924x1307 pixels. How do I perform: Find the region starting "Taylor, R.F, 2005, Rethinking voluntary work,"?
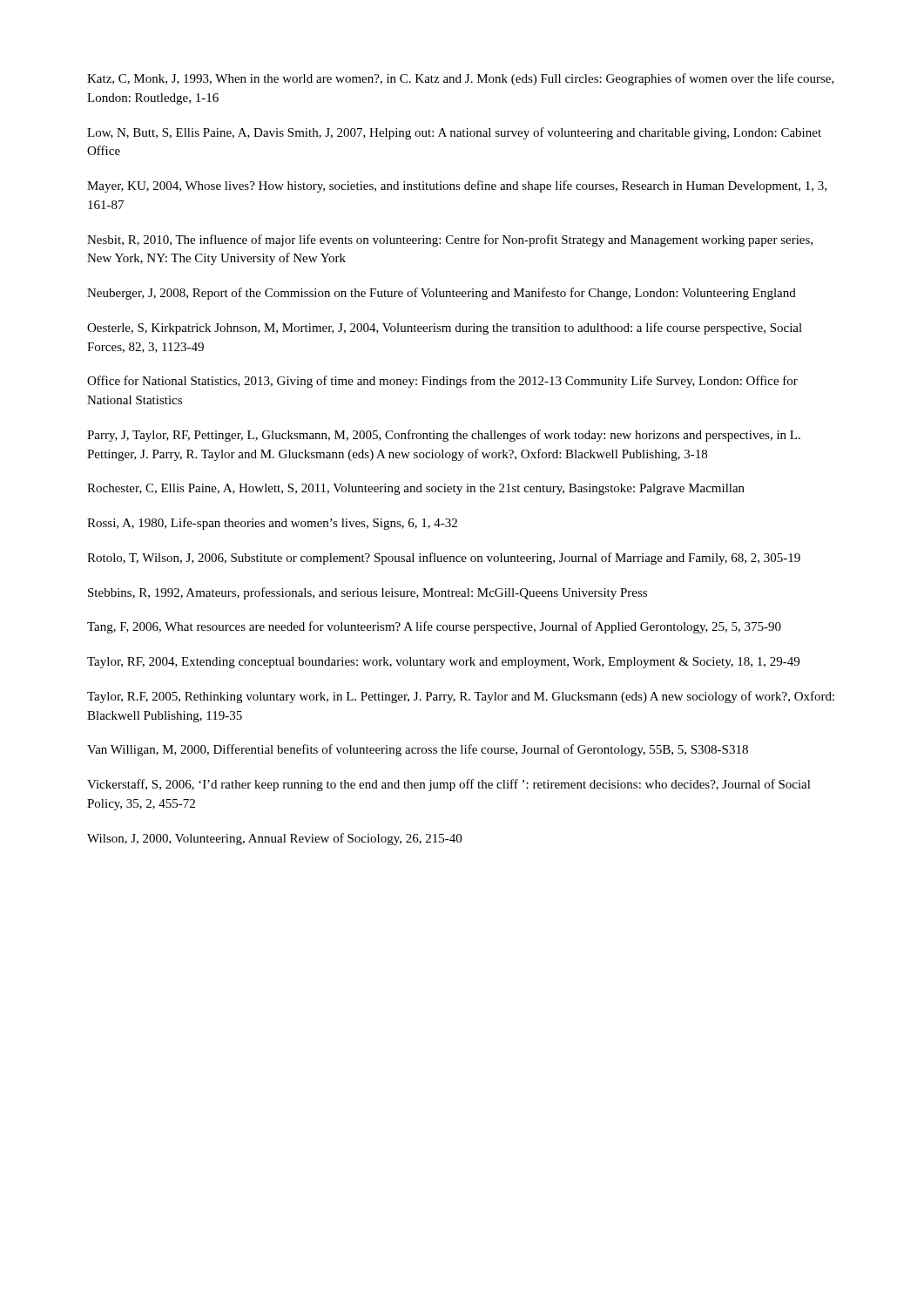(x=461, y=705)
